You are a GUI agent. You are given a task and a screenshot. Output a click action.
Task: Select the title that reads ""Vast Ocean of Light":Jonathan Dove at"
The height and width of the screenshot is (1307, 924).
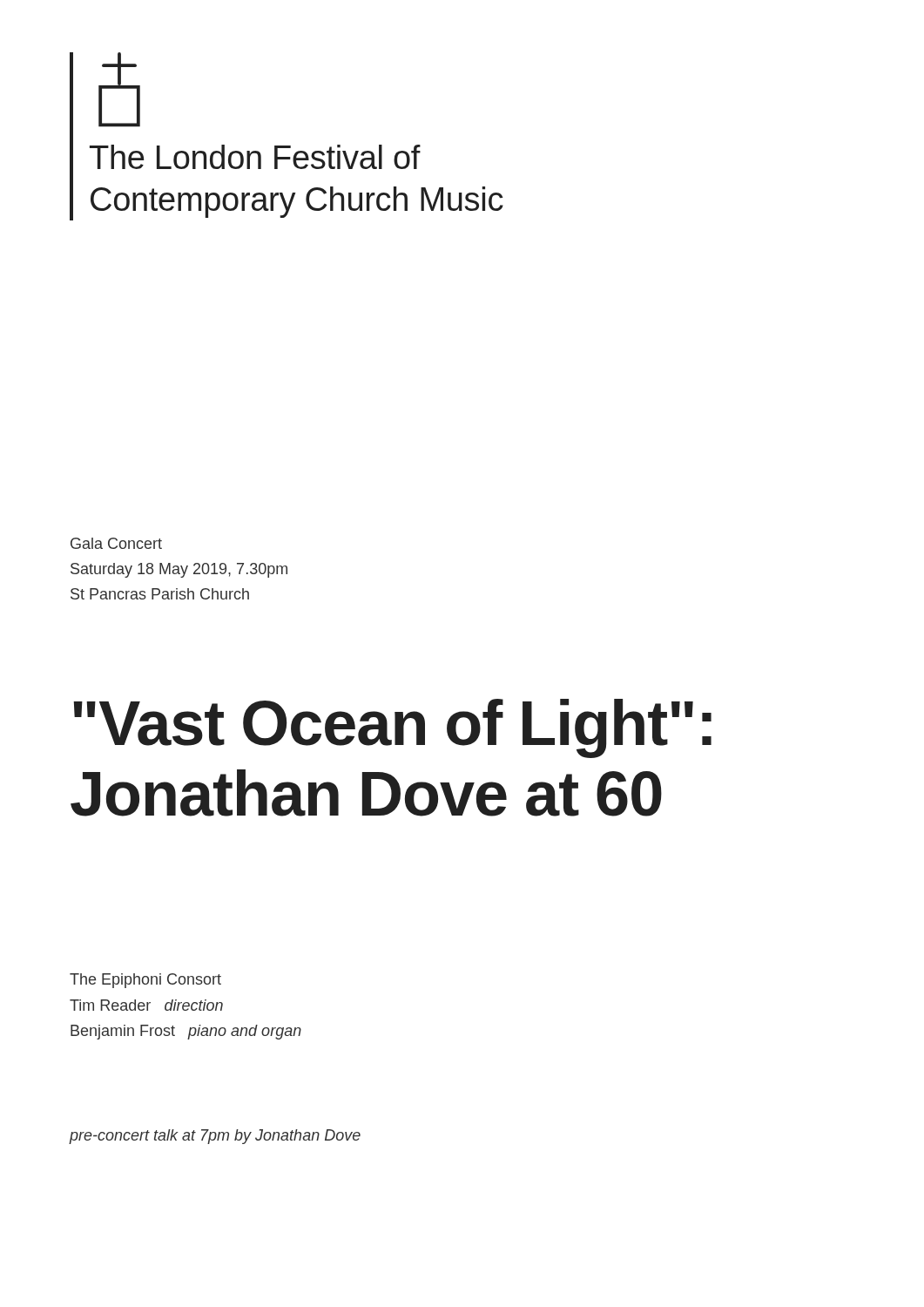(x=462, y=759)
